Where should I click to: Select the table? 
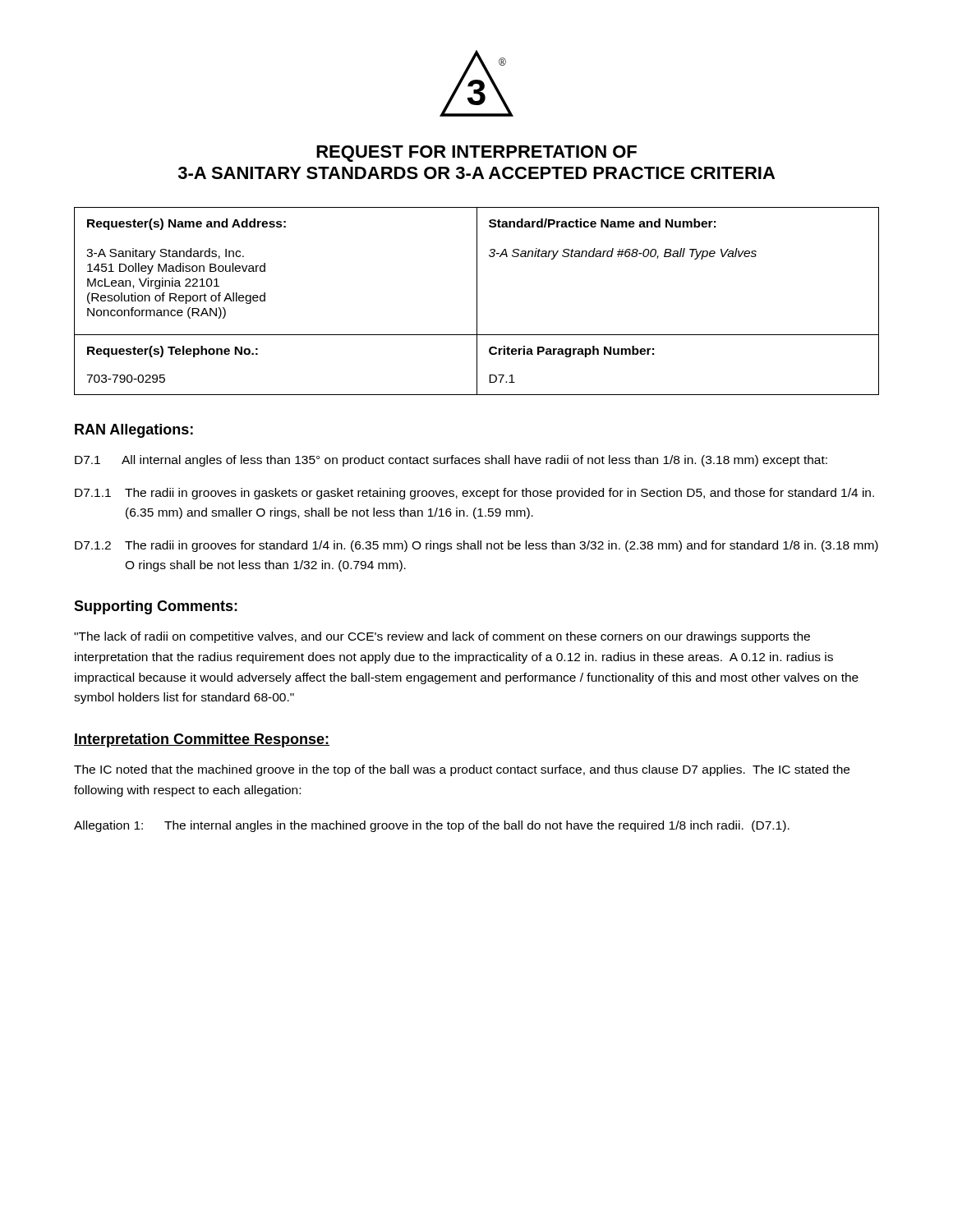[x=476, y=301]
